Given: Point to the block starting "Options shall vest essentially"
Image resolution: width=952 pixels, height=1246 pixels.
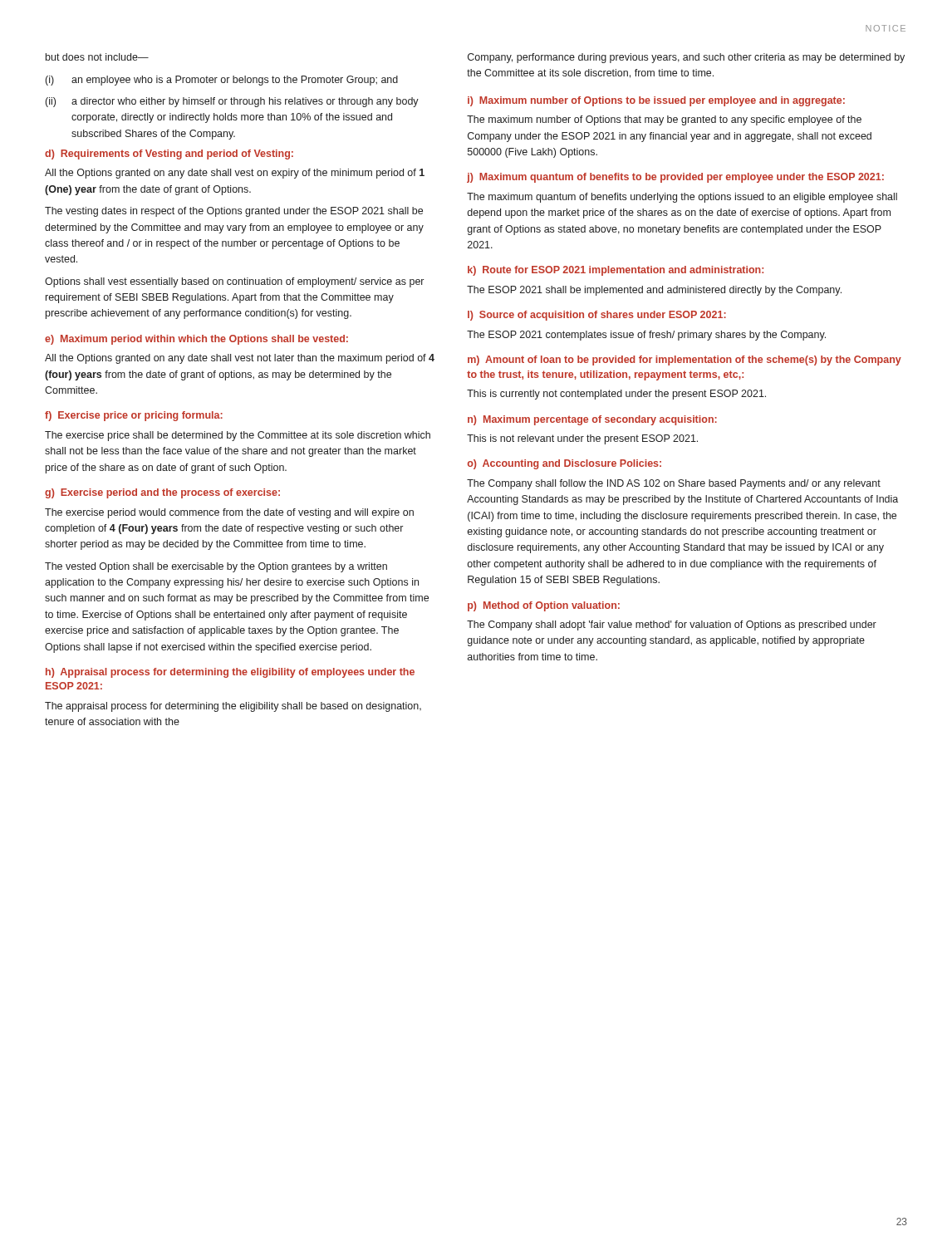Looking at the screenshot, I should pos(234,297).
